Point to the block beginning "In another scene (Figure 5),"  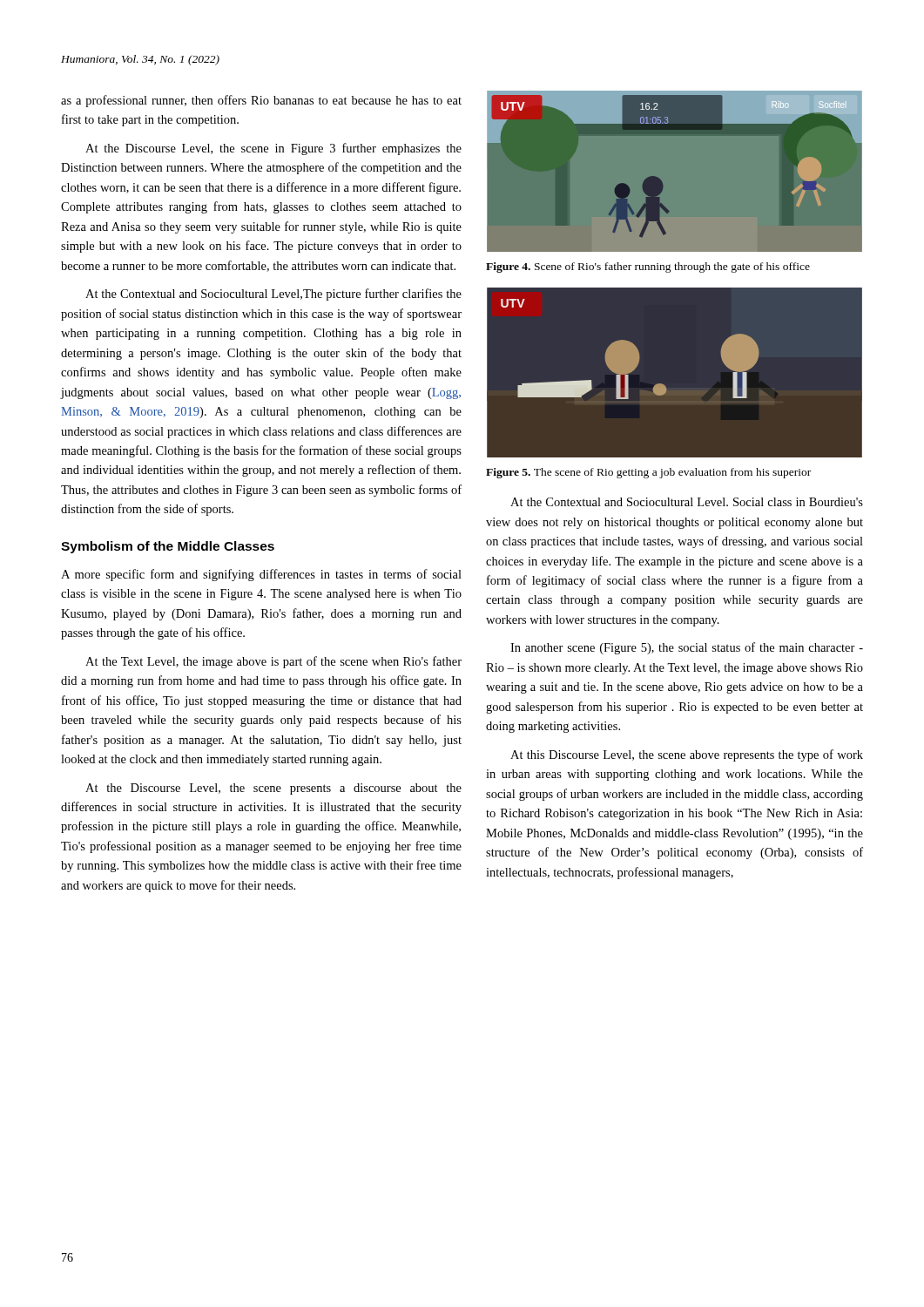coord(674,687)
